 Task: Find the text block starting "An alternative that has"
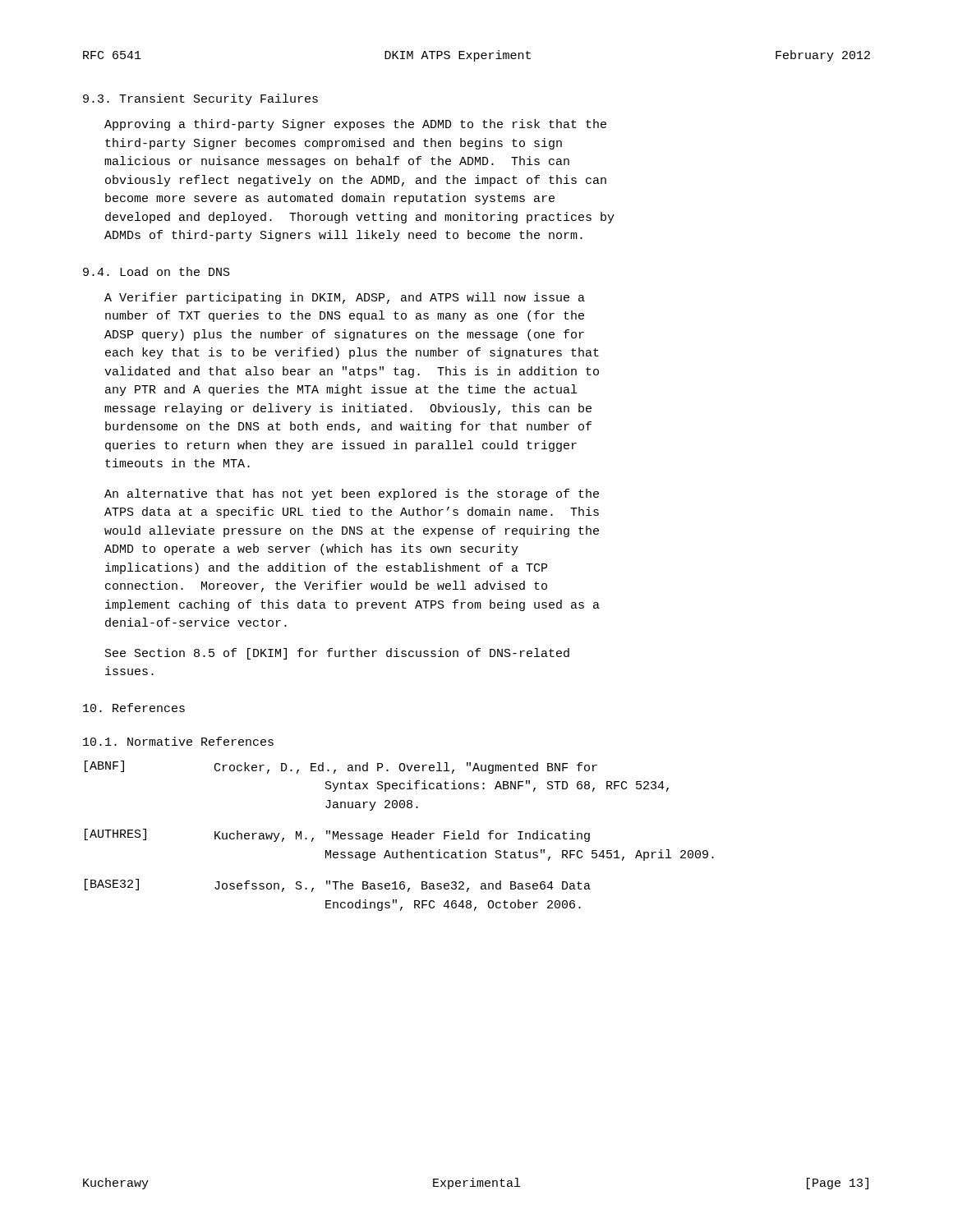tap(341, 559)
